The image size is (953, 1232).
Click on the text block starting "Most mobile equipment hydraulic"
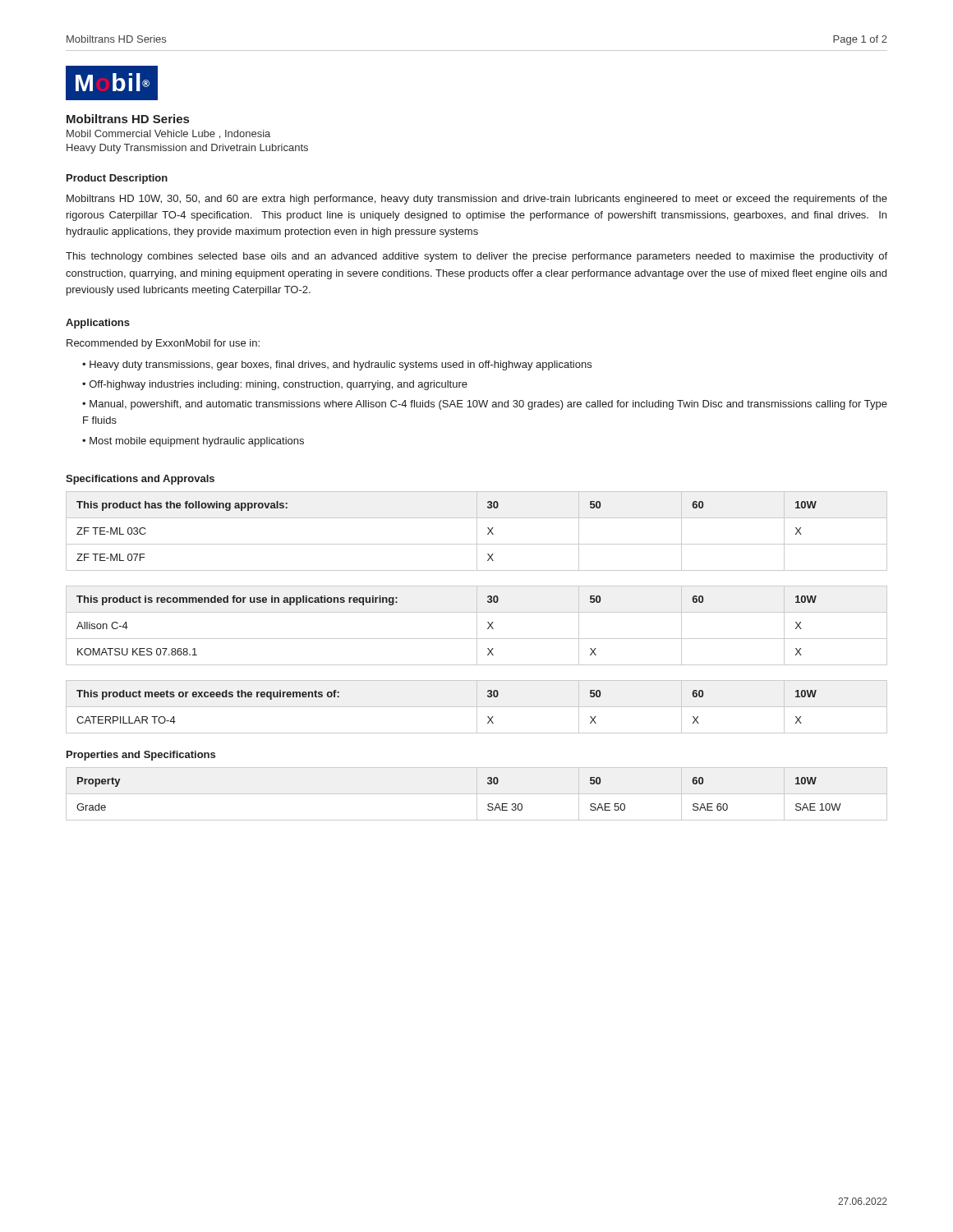point(197,440)
